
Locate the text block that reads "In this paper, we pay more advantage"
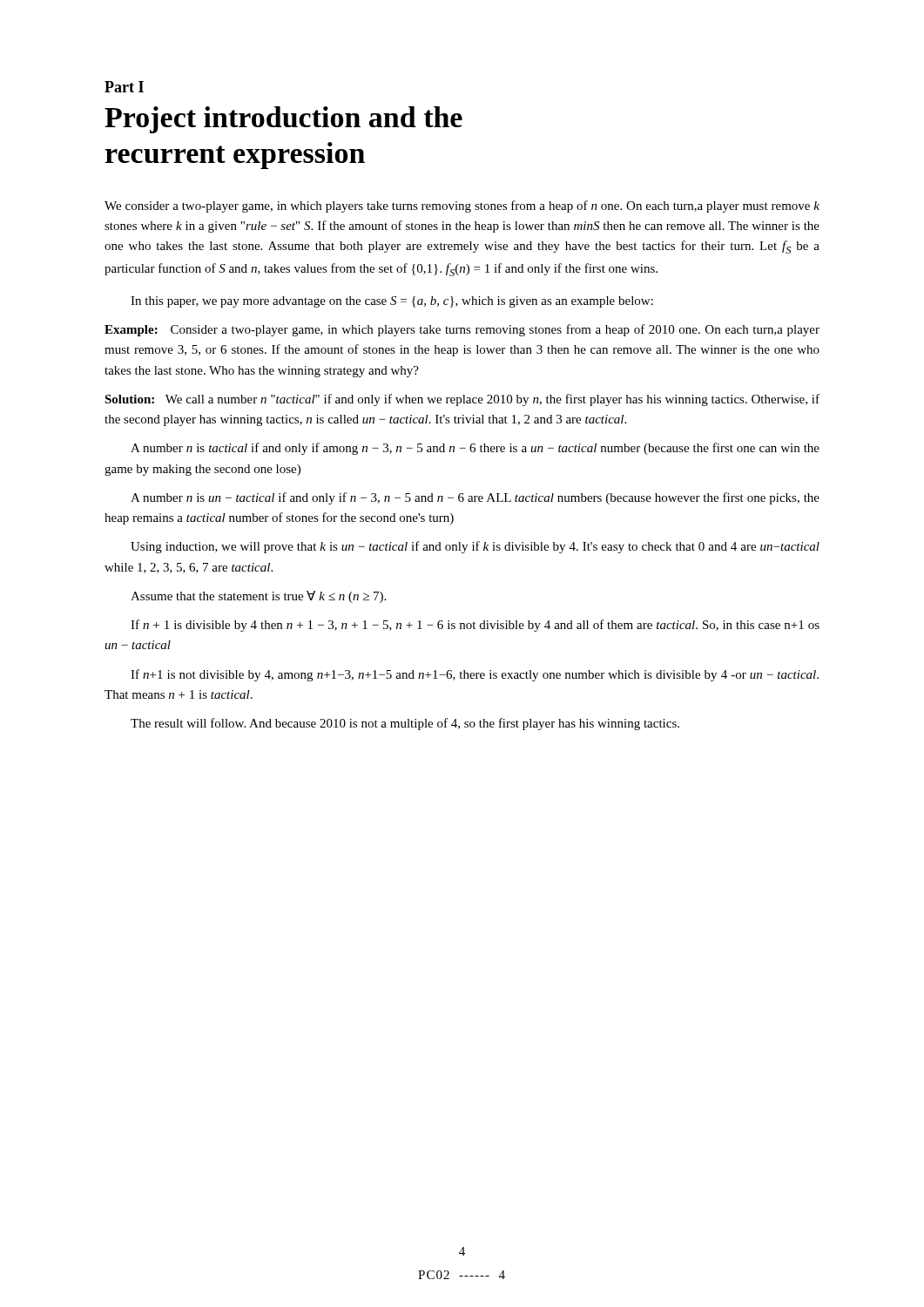click(x=392, y=300)
